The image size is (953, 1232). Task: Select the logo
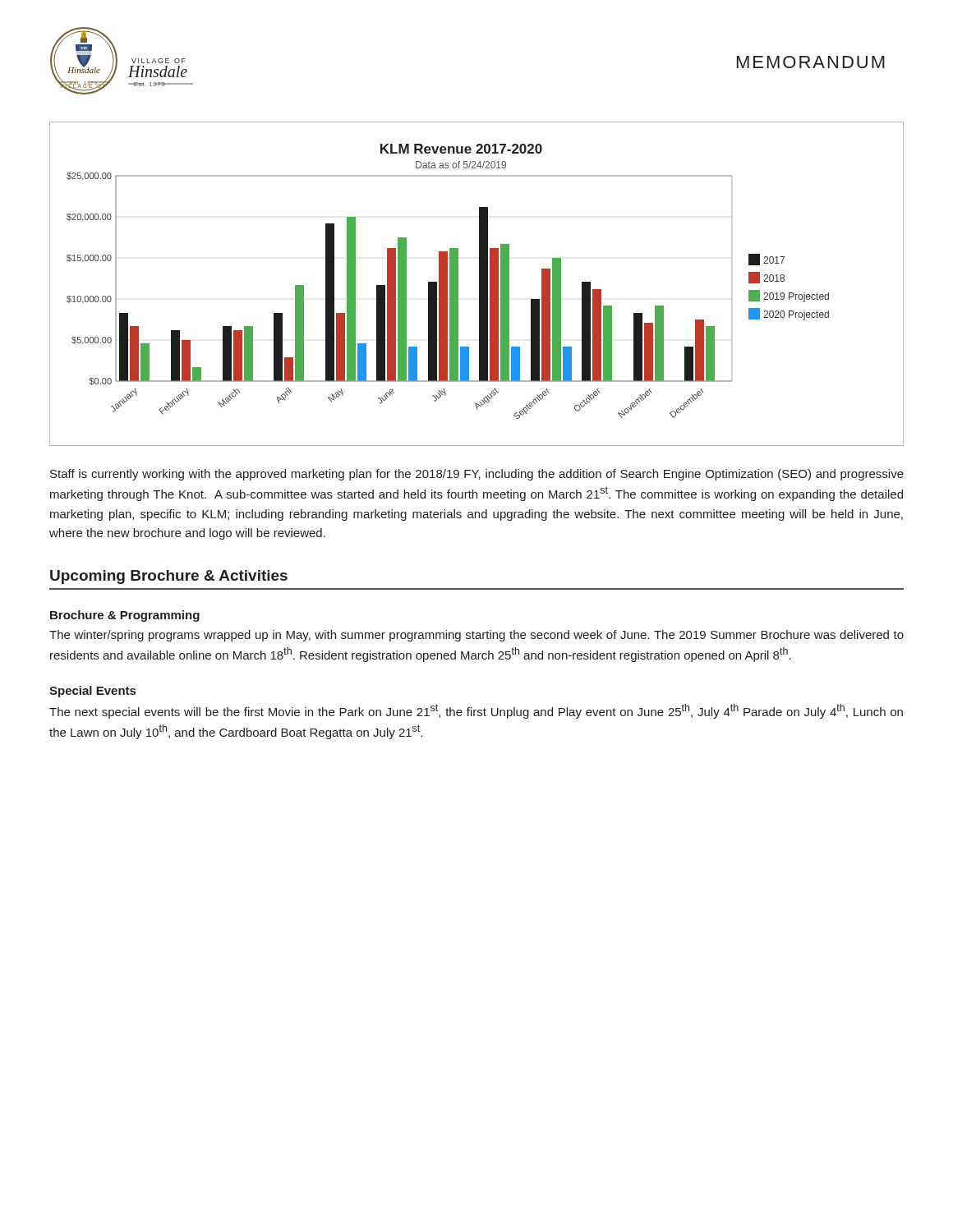pyautogui.click(x=123, y=62)
